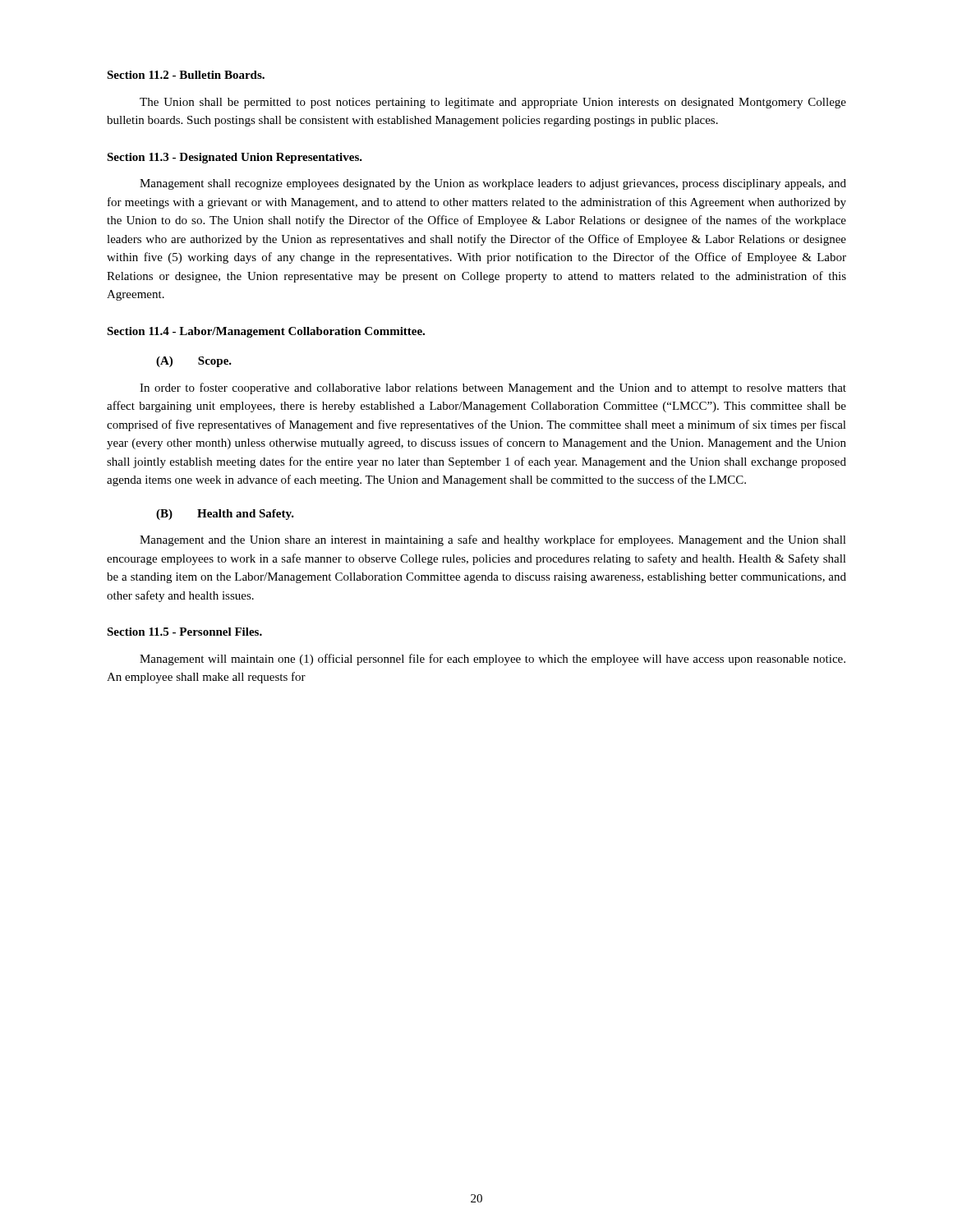
Task: Click on the text block that says "Management shall recognize employees designated"
Action: pyautogui.click(x=476, y=239)
